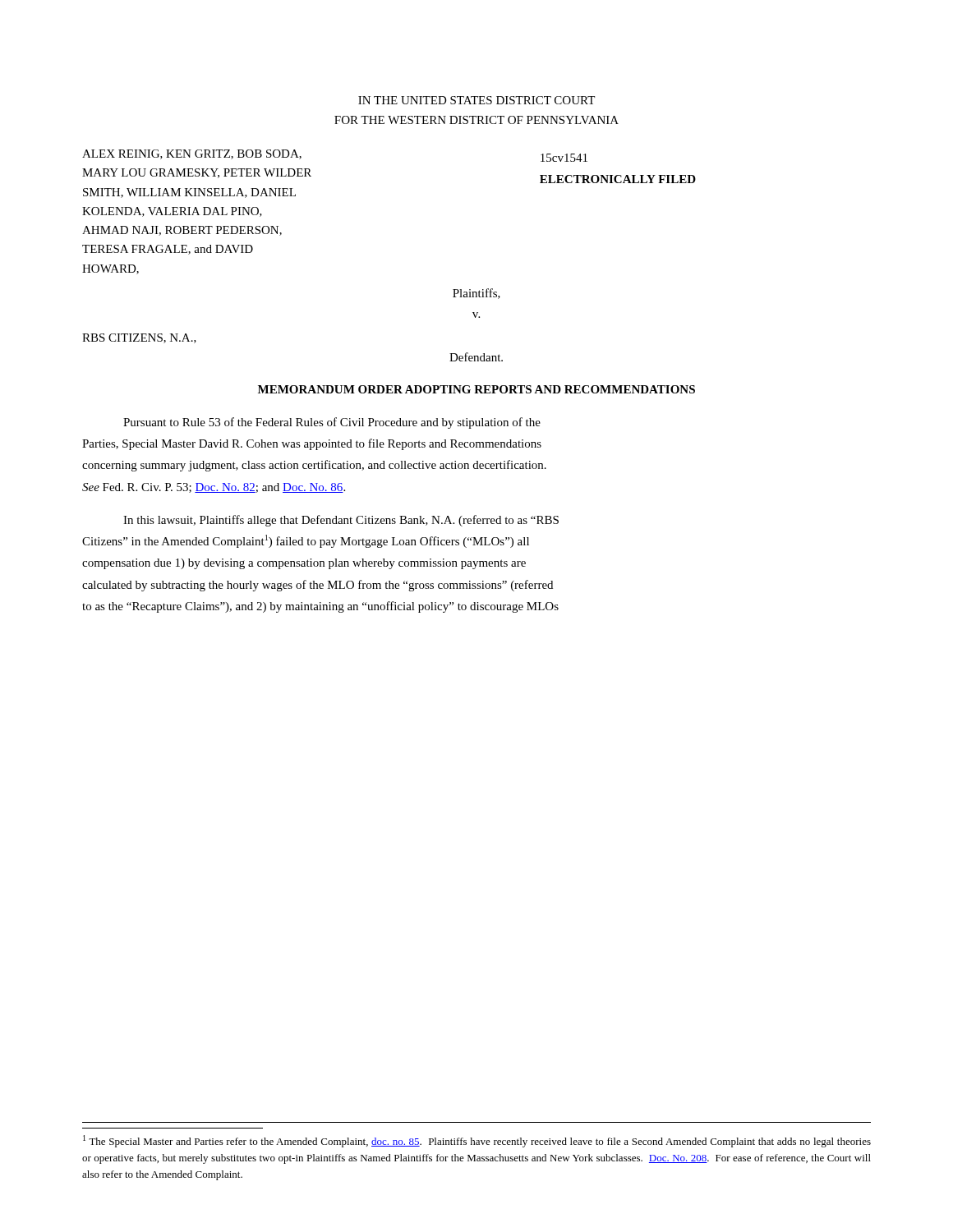Select the text block that says "See Fed. R. Civ. P."

tap(214, 487)
